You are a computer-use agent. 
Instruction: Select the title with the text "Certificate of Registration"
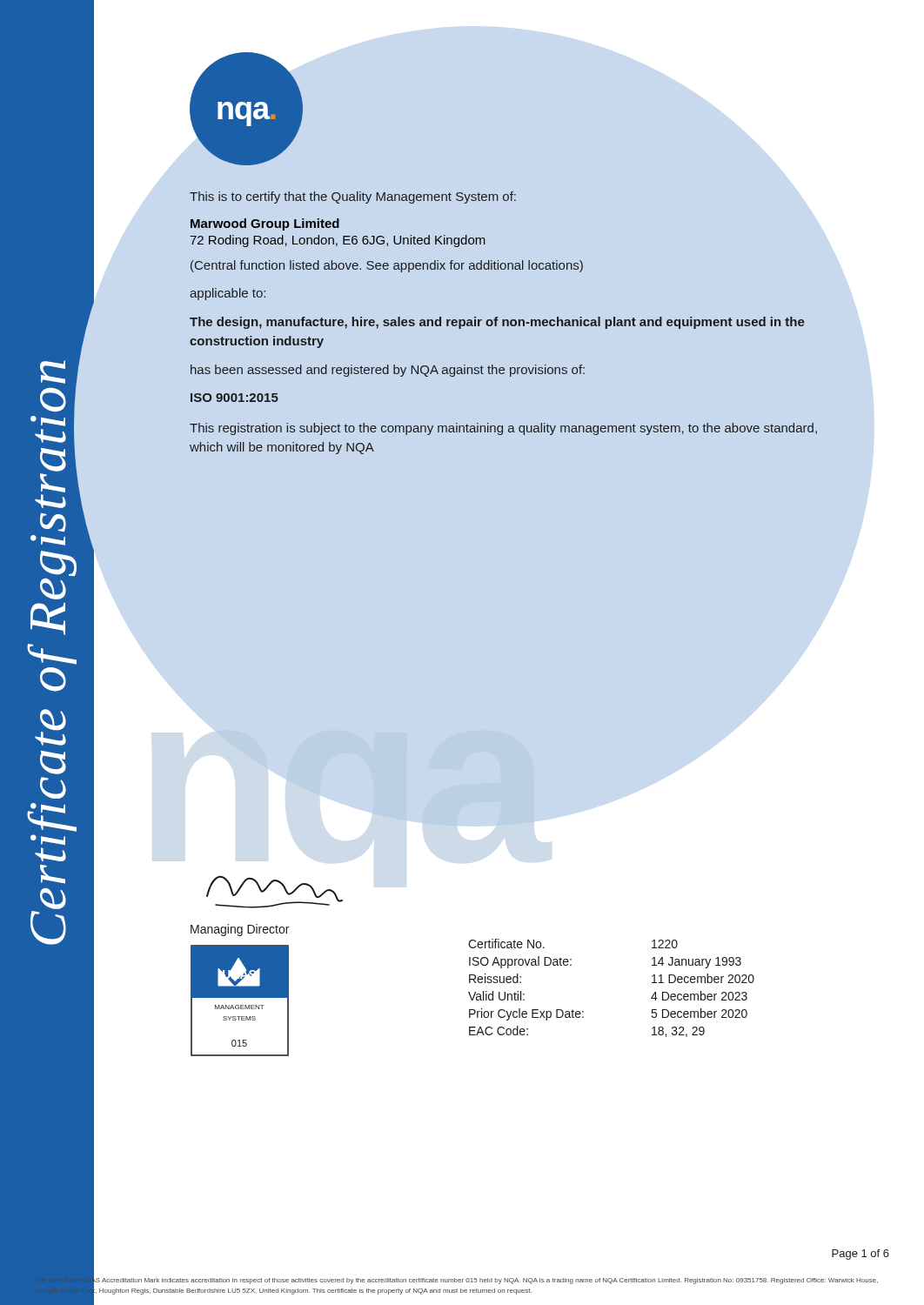coord(47,652)
